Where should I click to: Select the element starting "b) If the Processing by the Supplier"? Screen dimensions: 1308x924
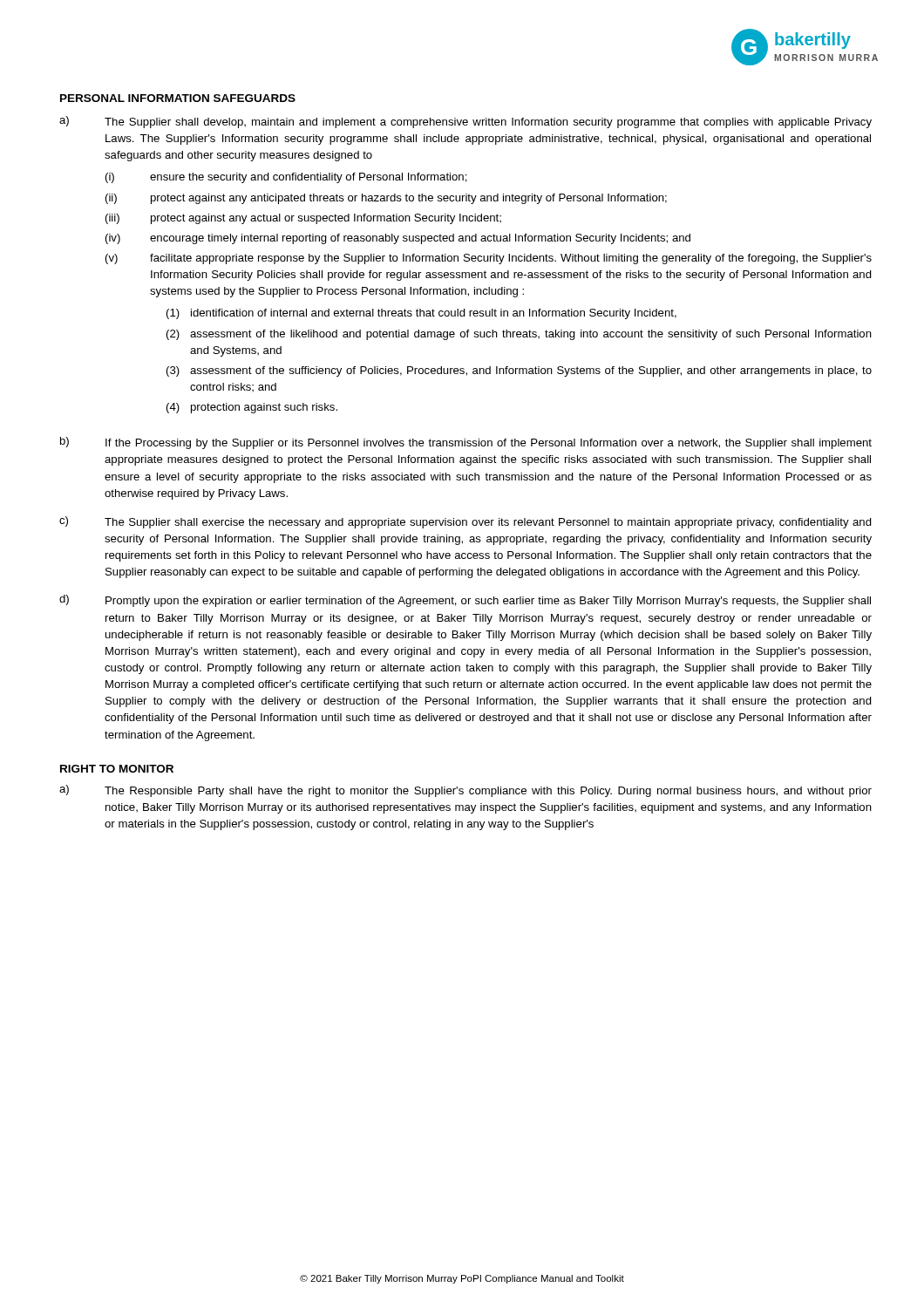466,468
